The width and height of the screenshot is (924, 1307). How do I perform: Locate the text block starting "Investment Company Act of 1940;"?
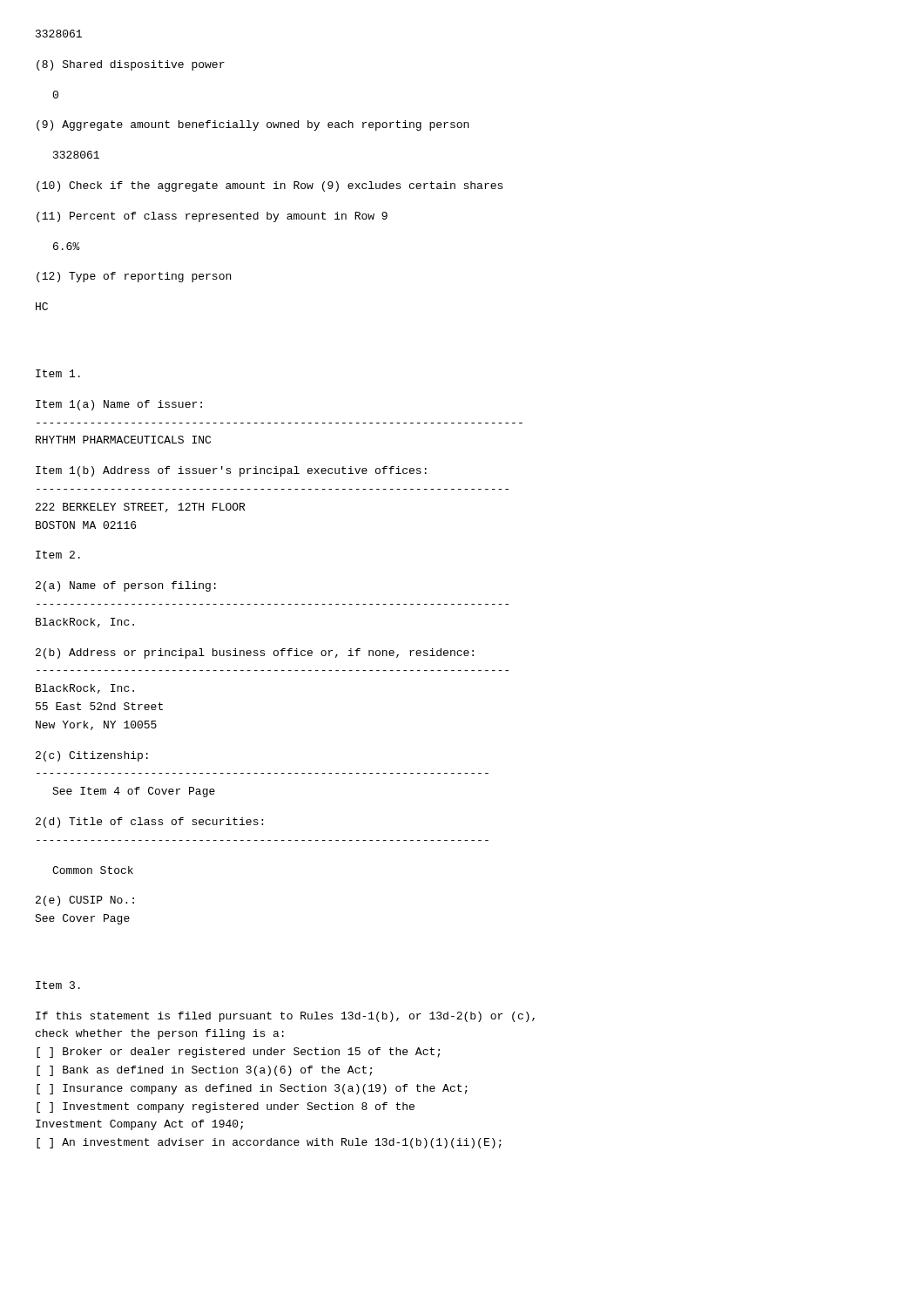pyautogui.click(x=140, y=1125)
